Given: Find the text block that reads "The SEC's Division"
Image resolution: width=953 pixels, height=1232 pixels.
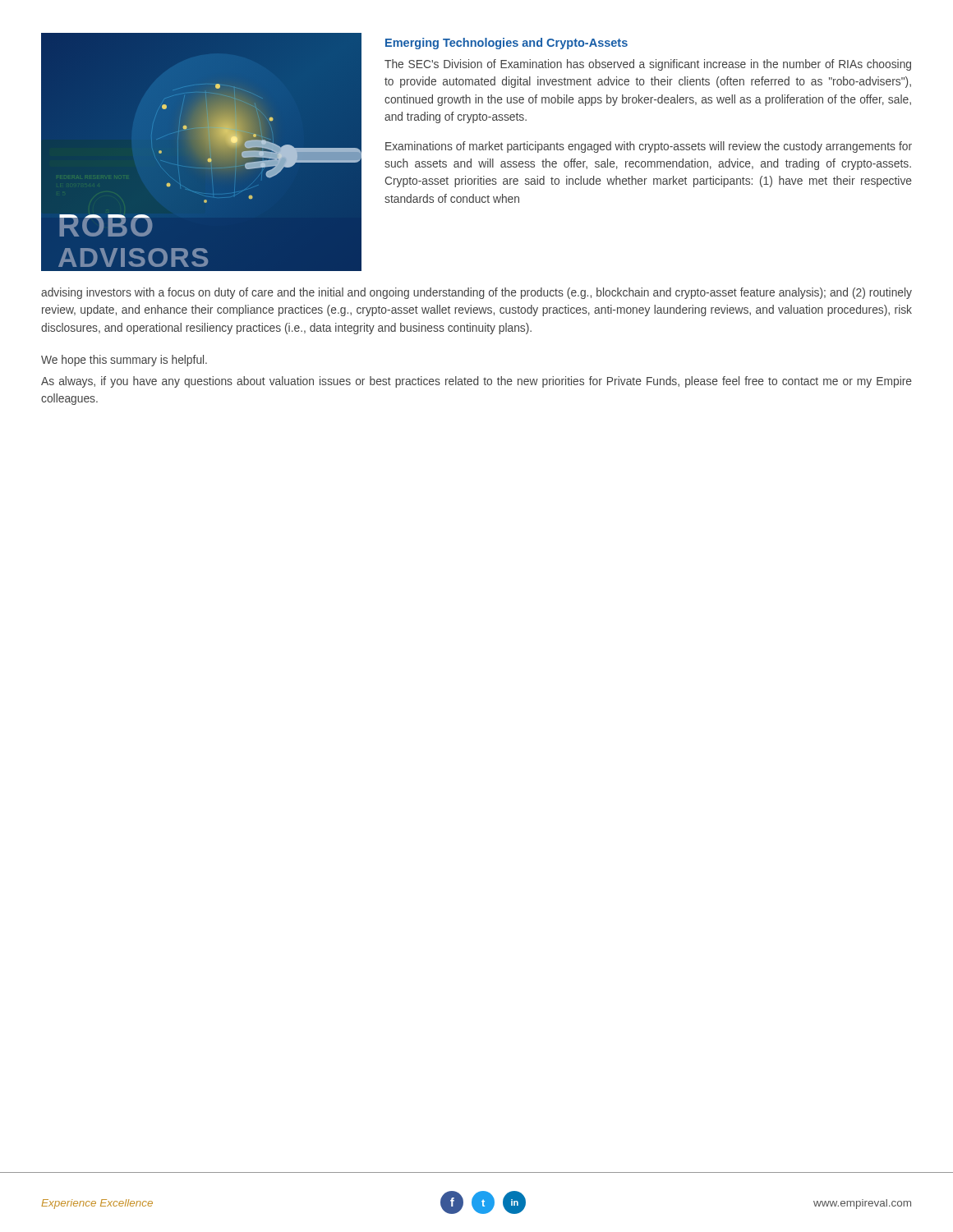Looking at the screenshot, I should [x=648, y=132].
